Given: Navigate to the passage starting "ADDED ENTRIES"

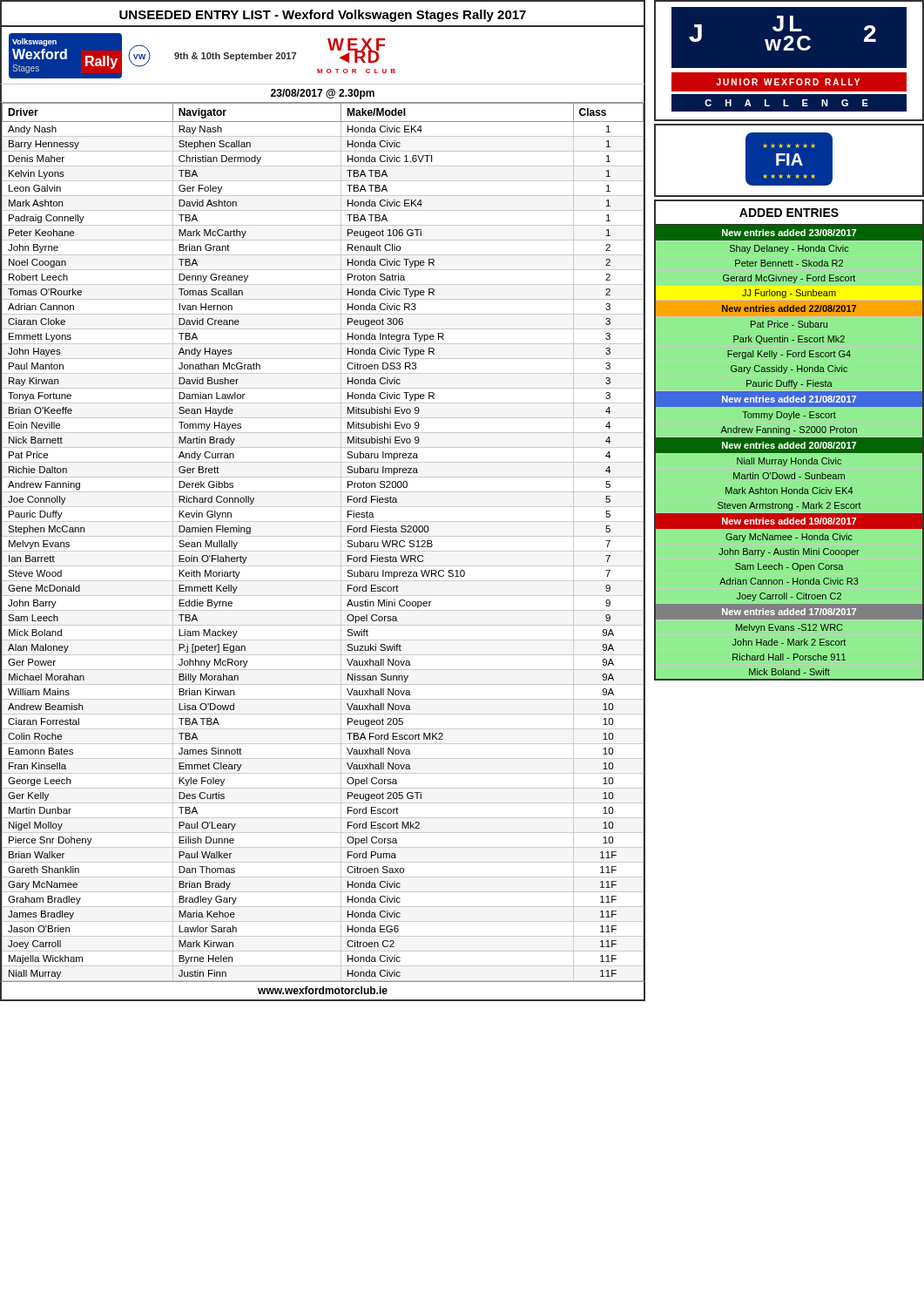Looking at the screenshot, I should tap(789, 213).
